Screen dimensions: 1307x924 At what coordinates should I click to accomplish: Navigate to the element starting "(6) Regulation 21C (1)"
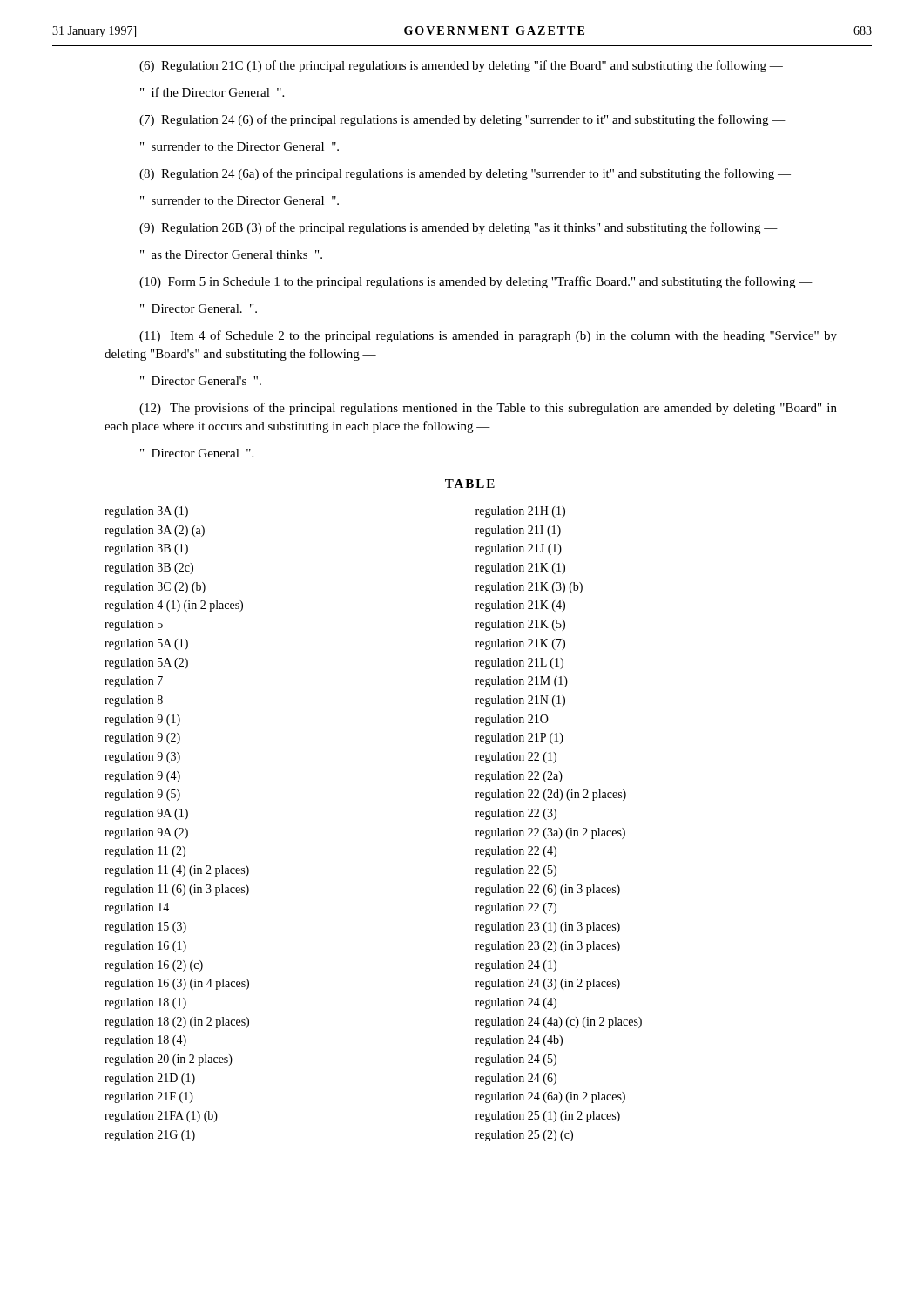coord(461,65)
